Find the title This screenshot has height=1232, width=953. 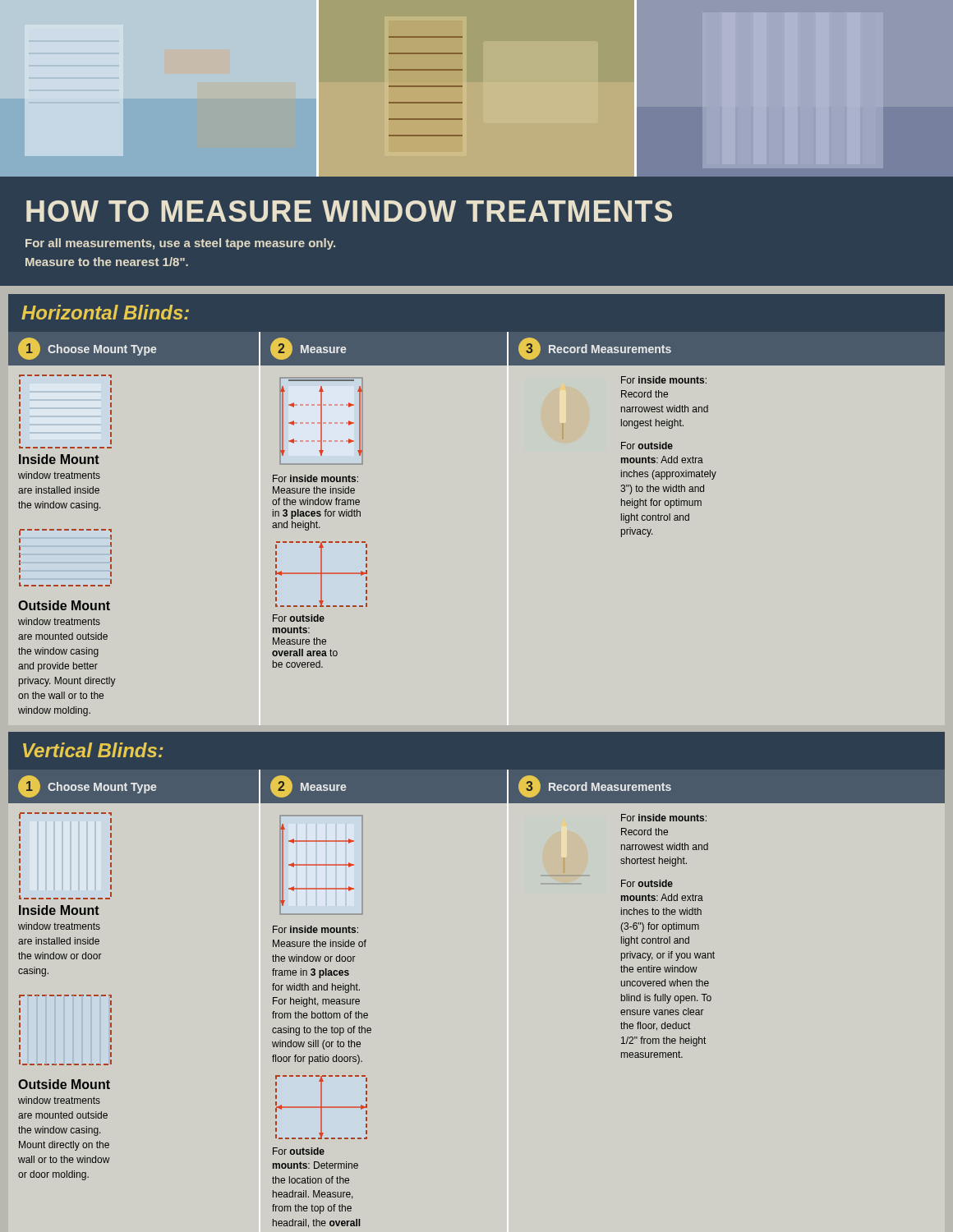point(349,212)
